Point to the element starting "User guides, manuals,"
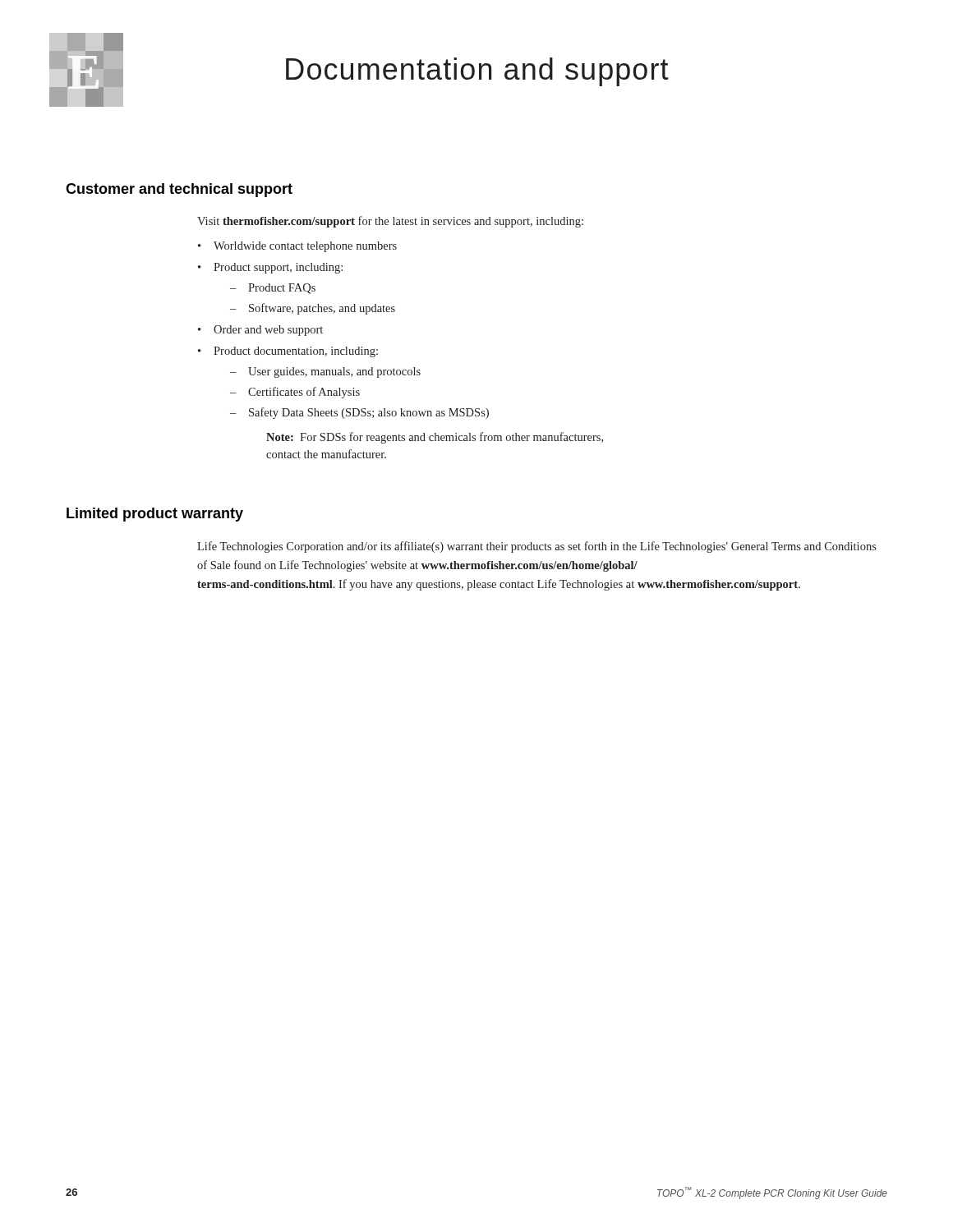The width and height of the screenshot is (953, 1232). [334, 371]
